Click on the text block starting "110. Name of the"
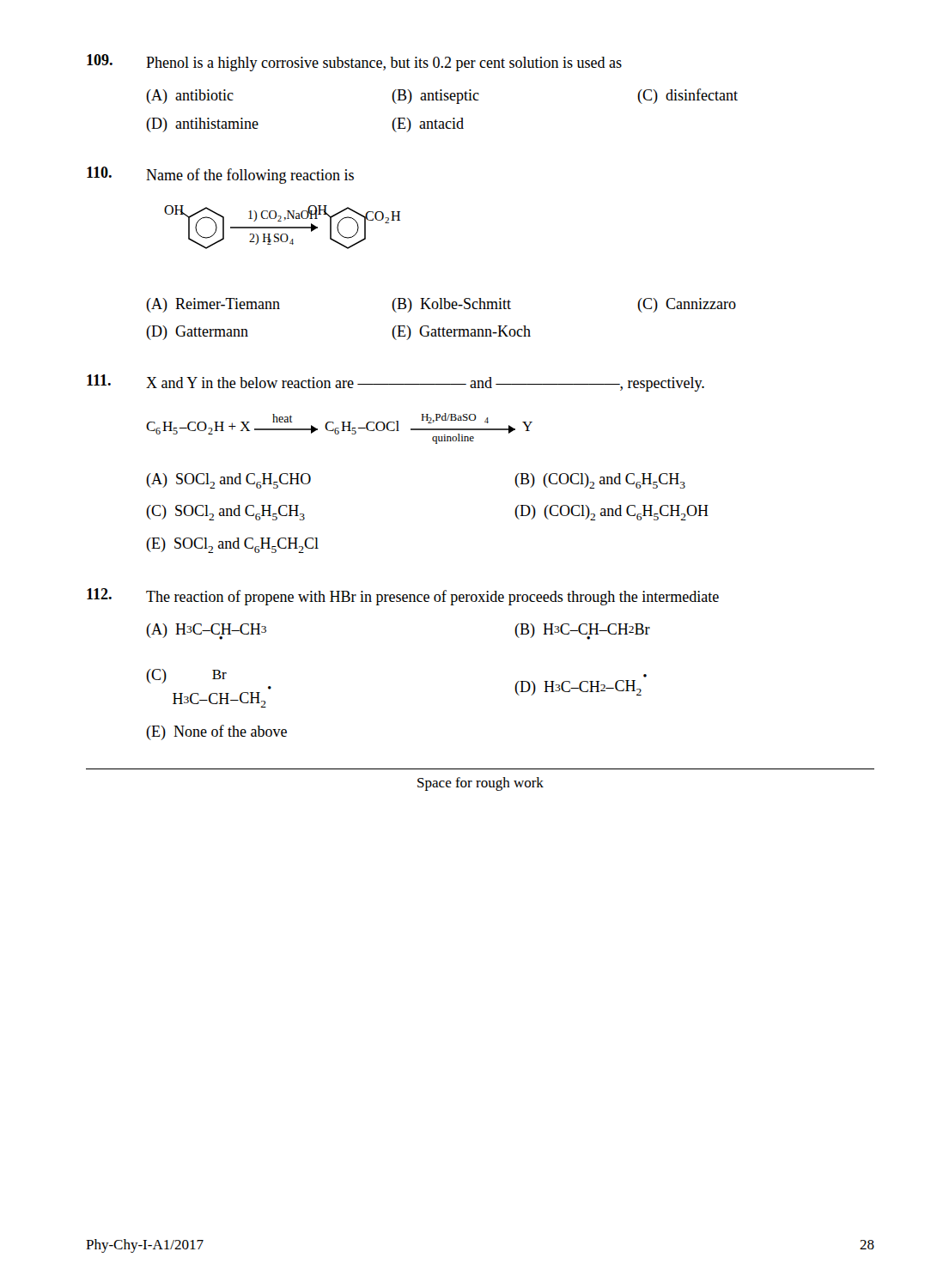Screen dimensions: 1288x943 (220, 175)
